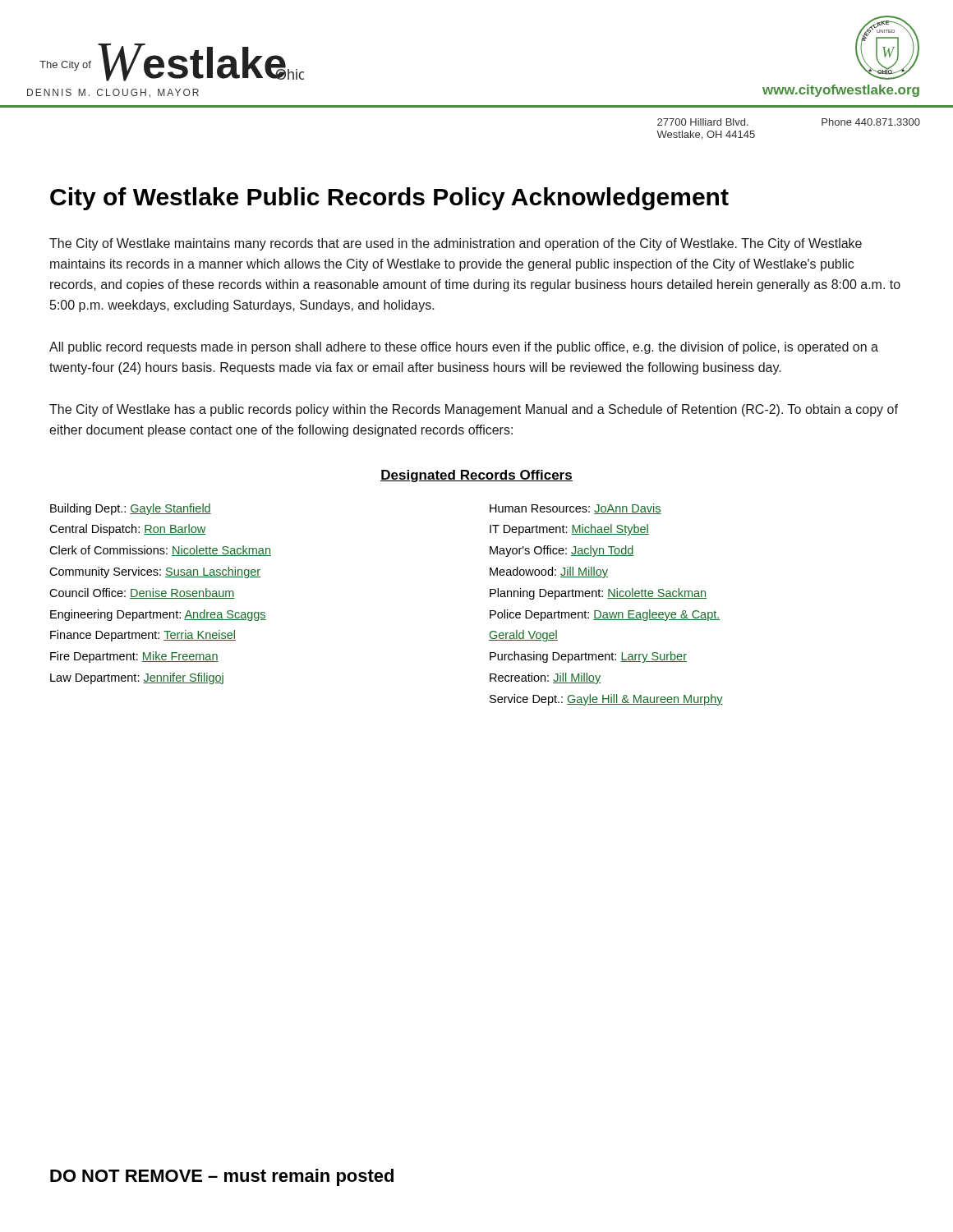The height and width of the screenshot is (1232, 953).
Task: Point to "Meadowood: Jill Milloy"
Action: pos(548,572)
